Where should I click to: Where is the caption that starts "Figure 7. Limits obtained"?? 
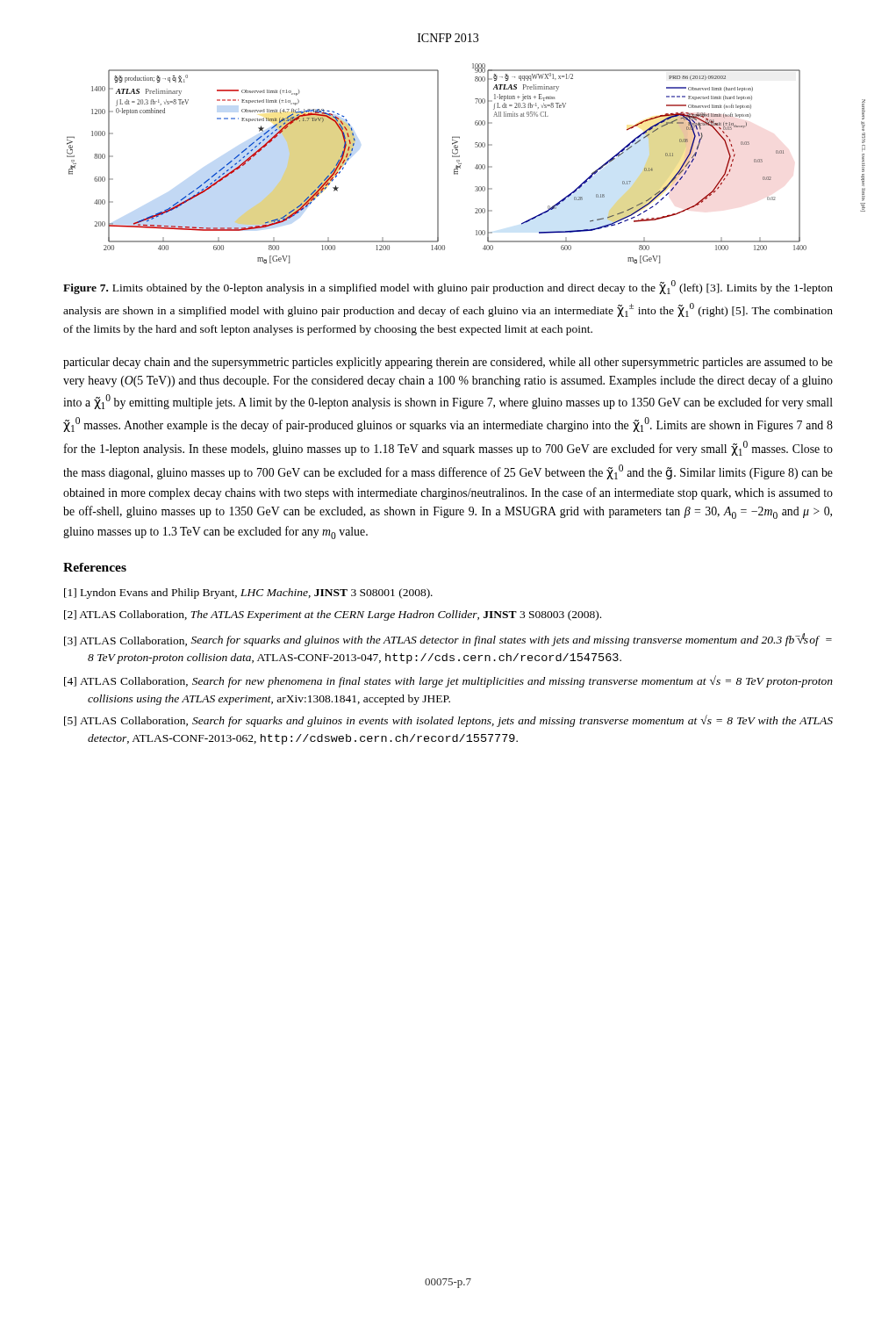(x=448, y=306)
